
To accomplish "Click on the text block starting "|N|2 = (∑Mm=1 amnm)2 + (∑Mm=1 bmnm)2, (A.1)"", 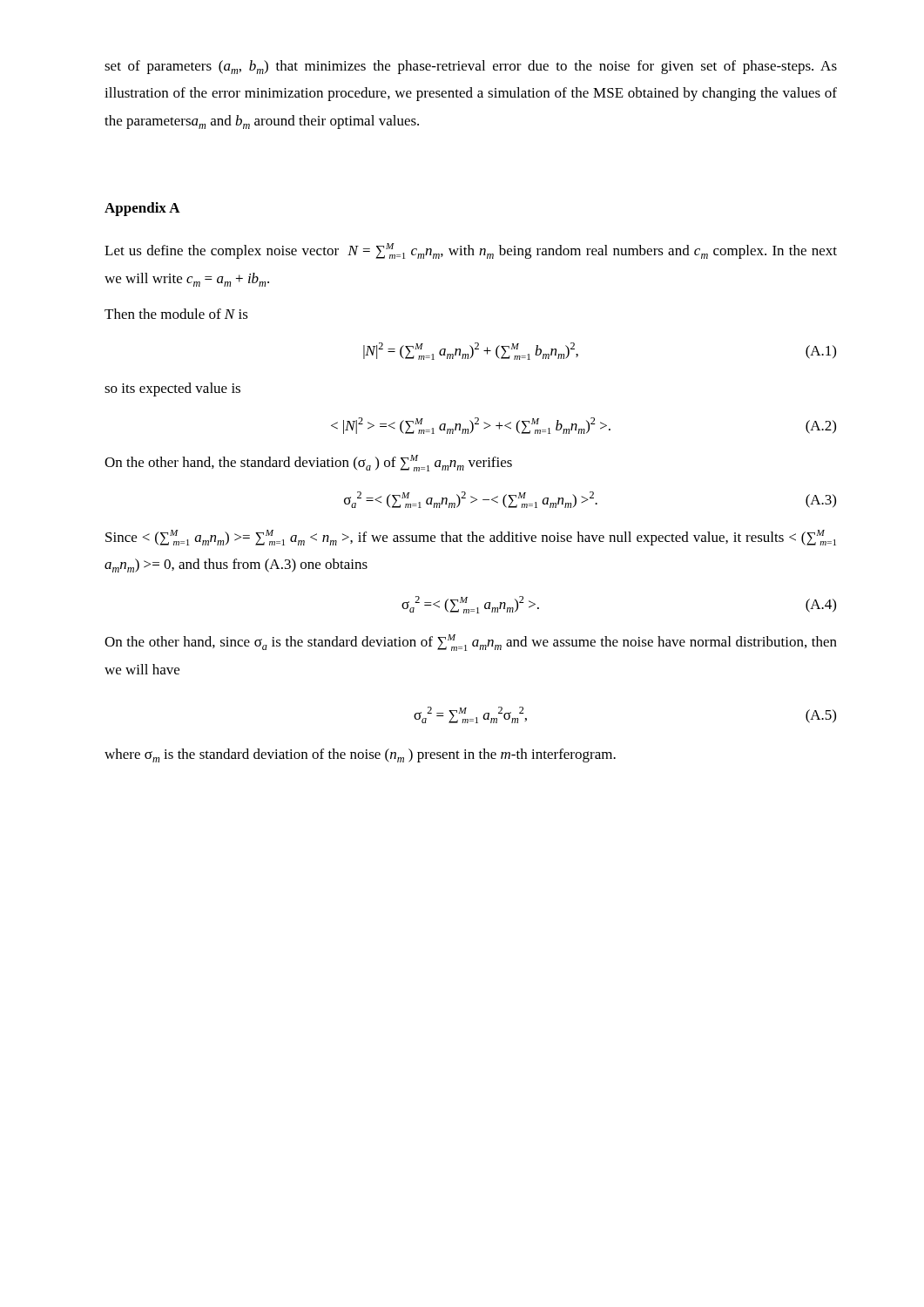I will pyautogui.click(x=472, y=351).
